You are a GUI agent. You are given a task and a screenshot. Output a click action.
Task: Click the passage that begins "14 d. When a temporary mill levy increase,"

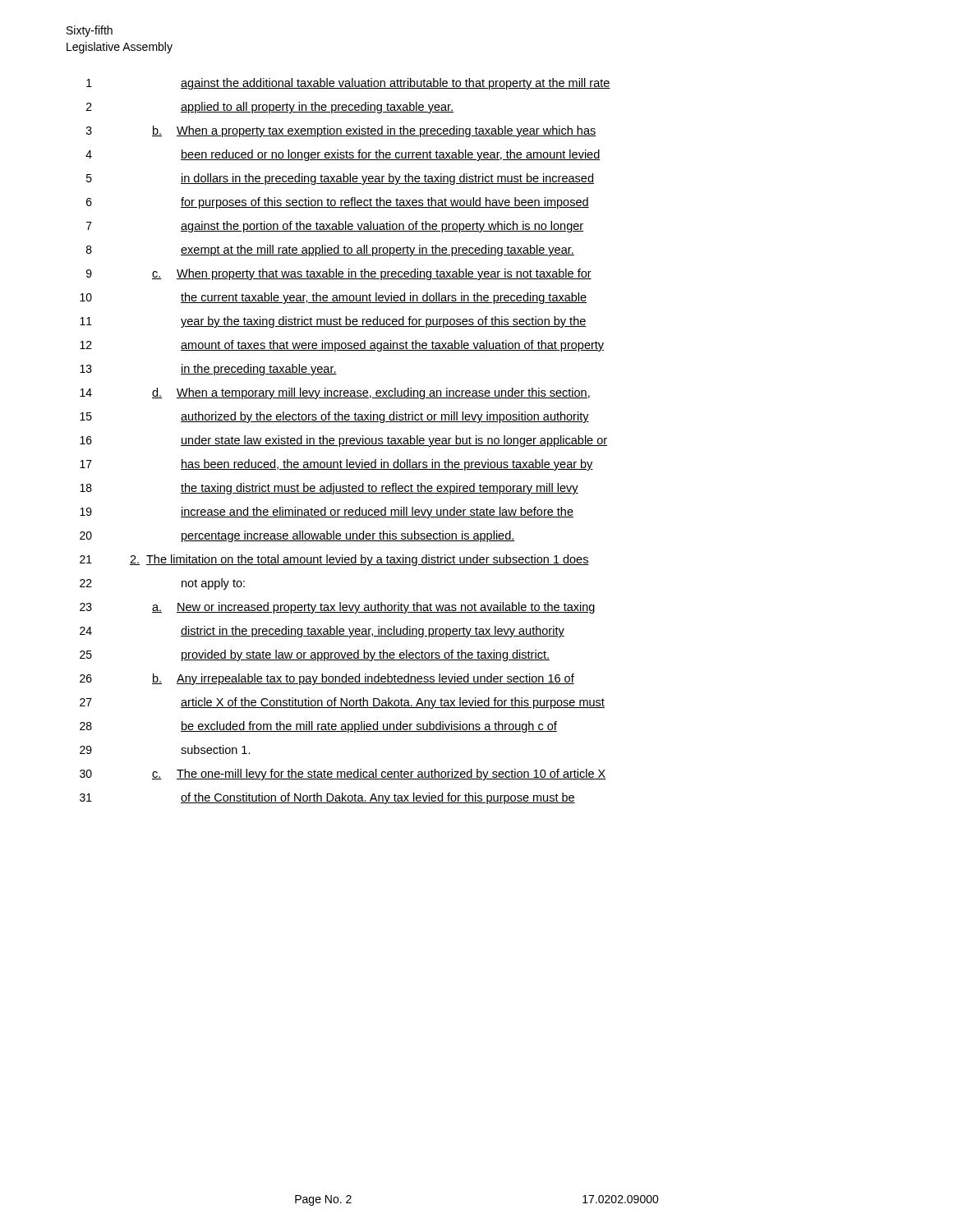(476, 393)
